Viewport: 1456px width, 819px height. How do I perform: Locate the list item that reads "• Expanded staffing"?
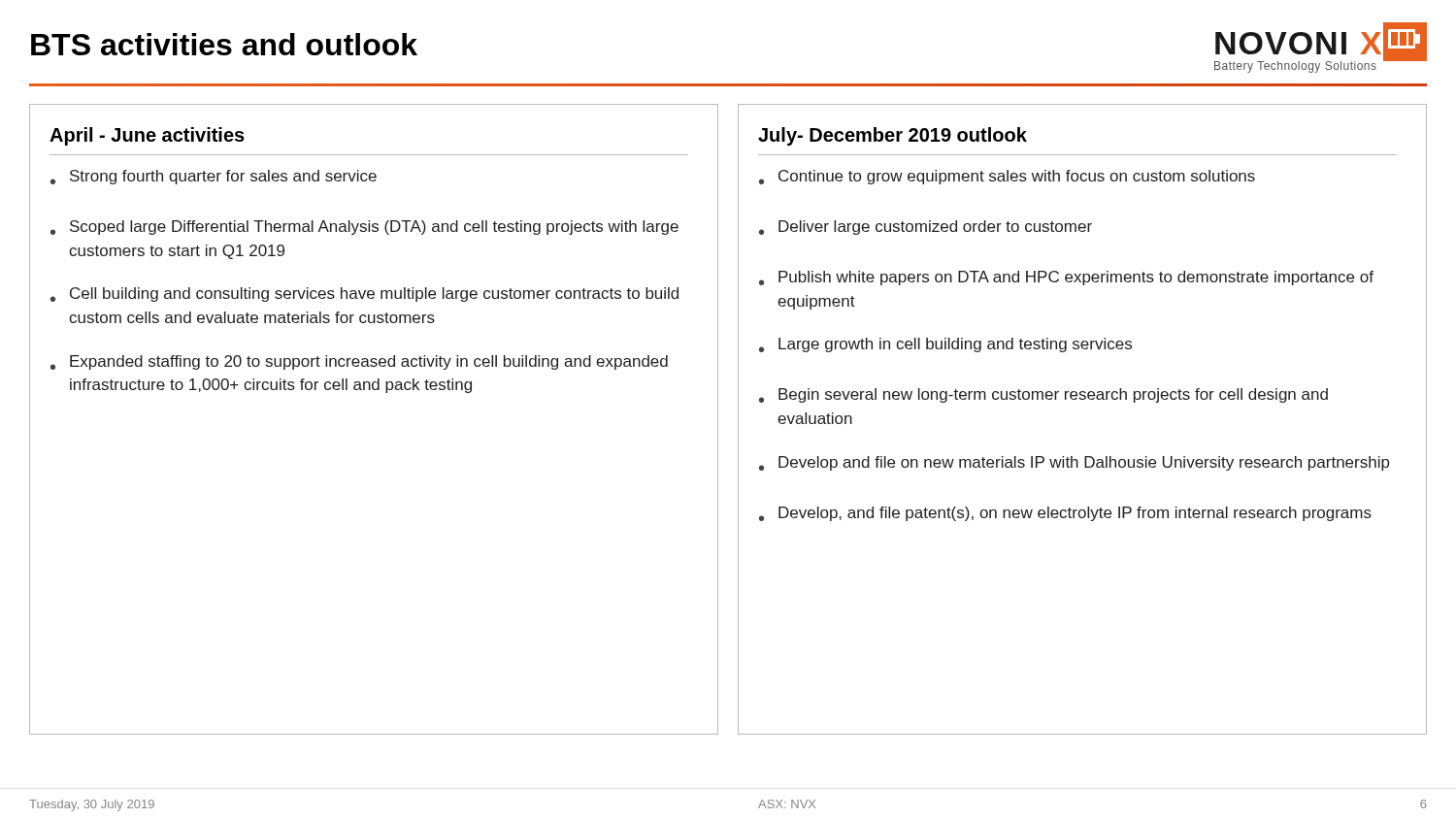pos(369,374)
